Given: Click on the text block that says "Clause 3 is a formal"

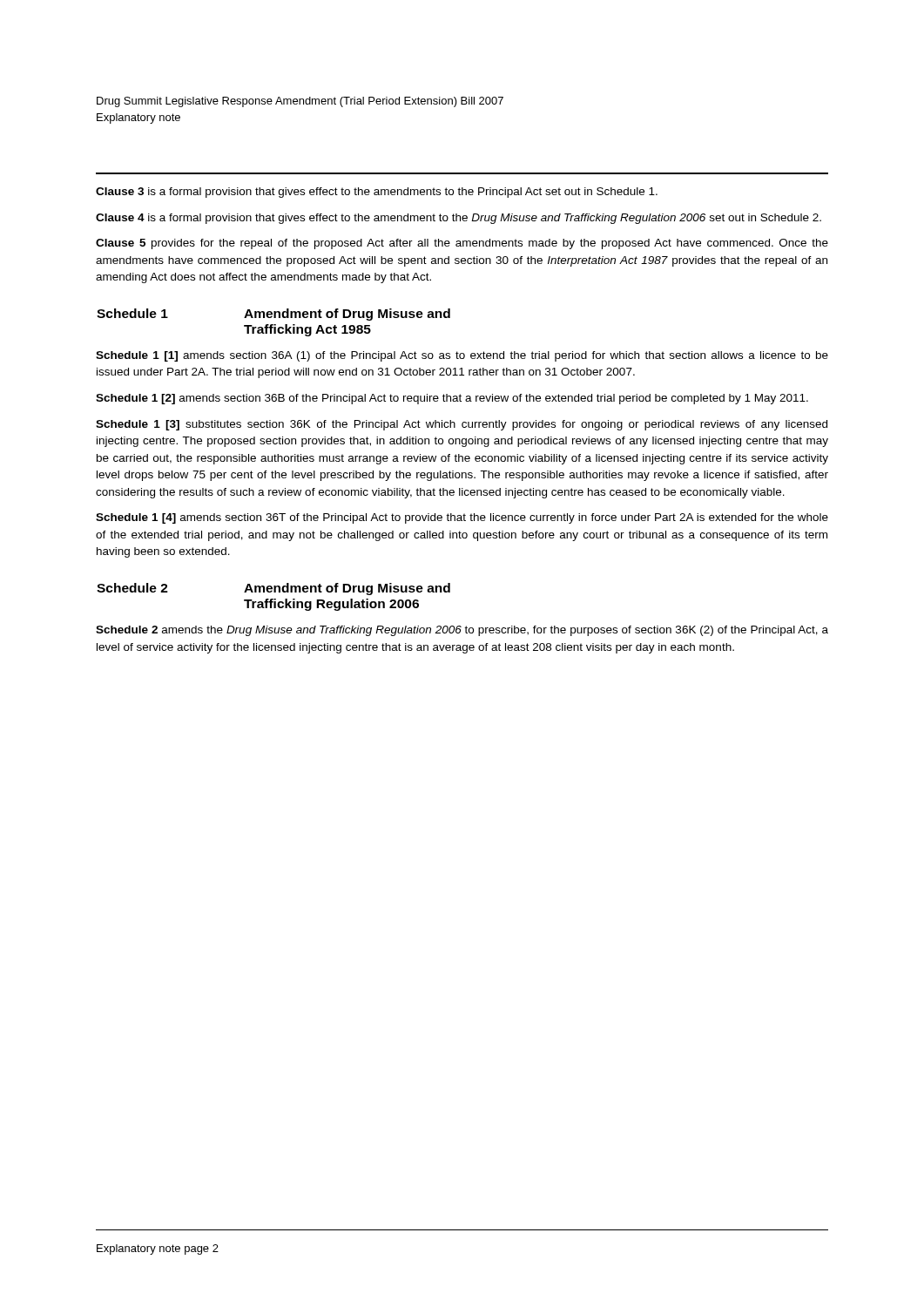Looking at the screenshot, I should pos(377,191).
